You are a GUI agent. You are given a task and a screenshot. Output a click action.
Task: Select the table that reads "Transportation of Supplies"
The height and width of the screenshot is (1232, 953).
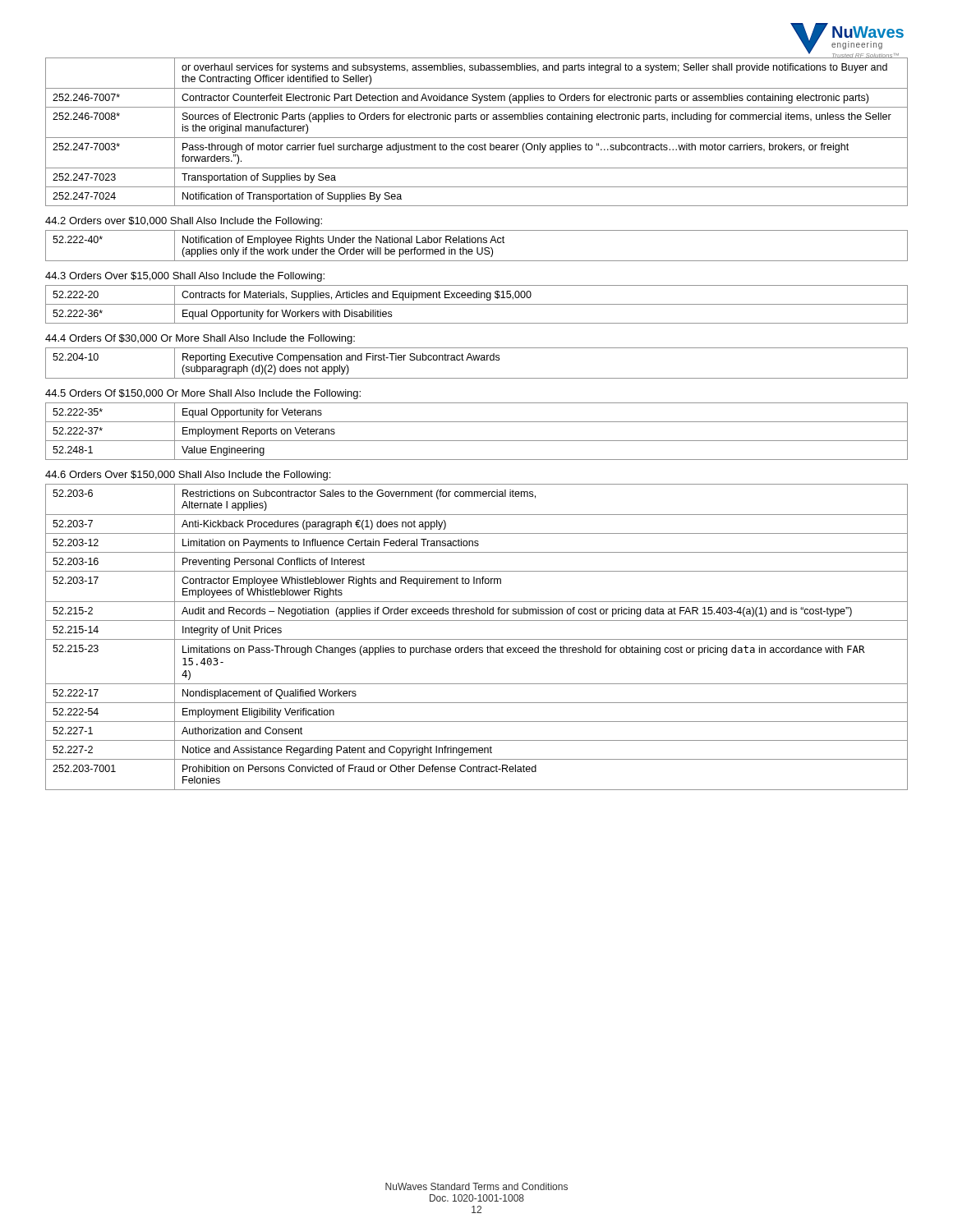click(476, 132)
